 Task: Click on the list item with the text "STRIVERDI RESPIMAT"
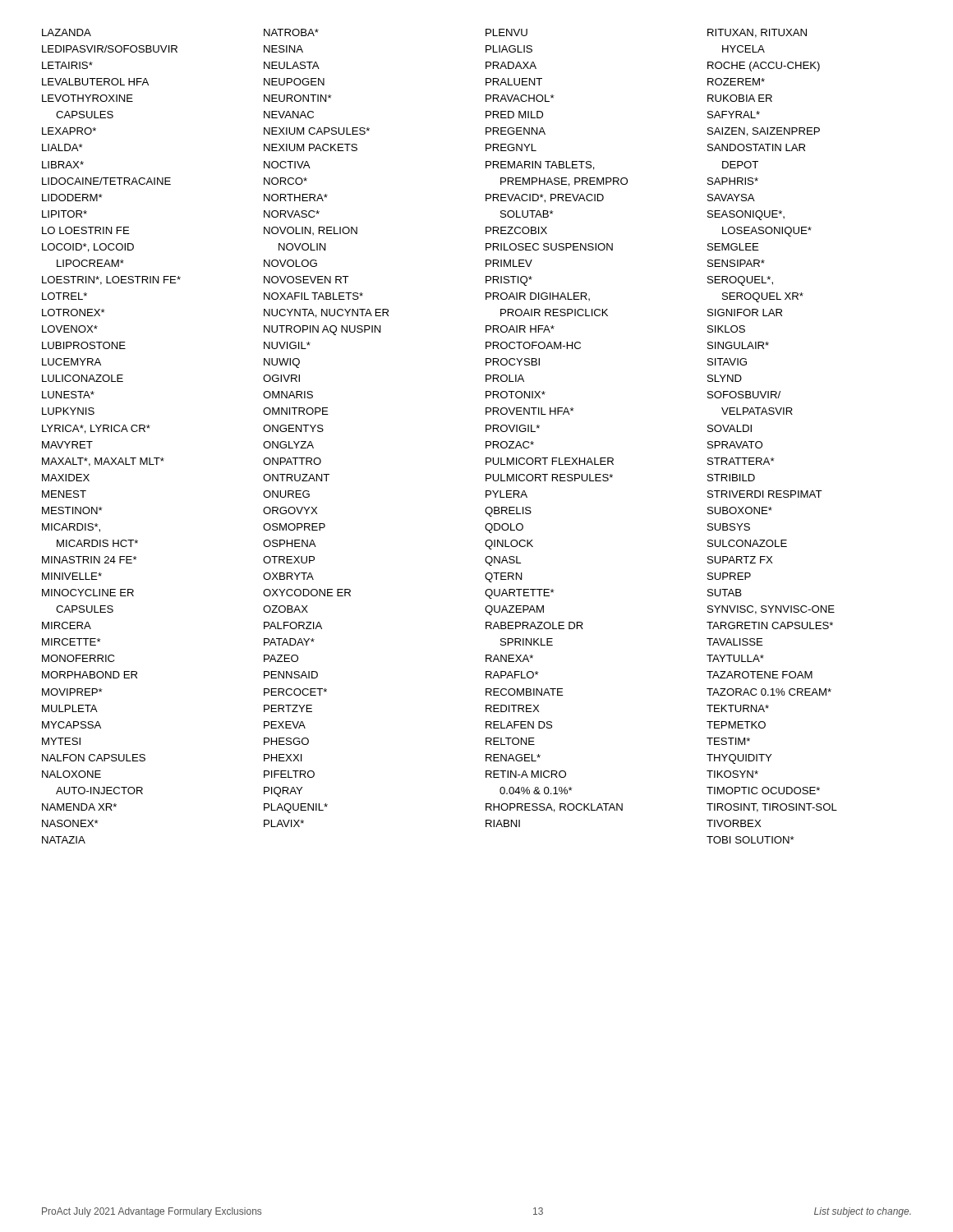click(809, 494)
